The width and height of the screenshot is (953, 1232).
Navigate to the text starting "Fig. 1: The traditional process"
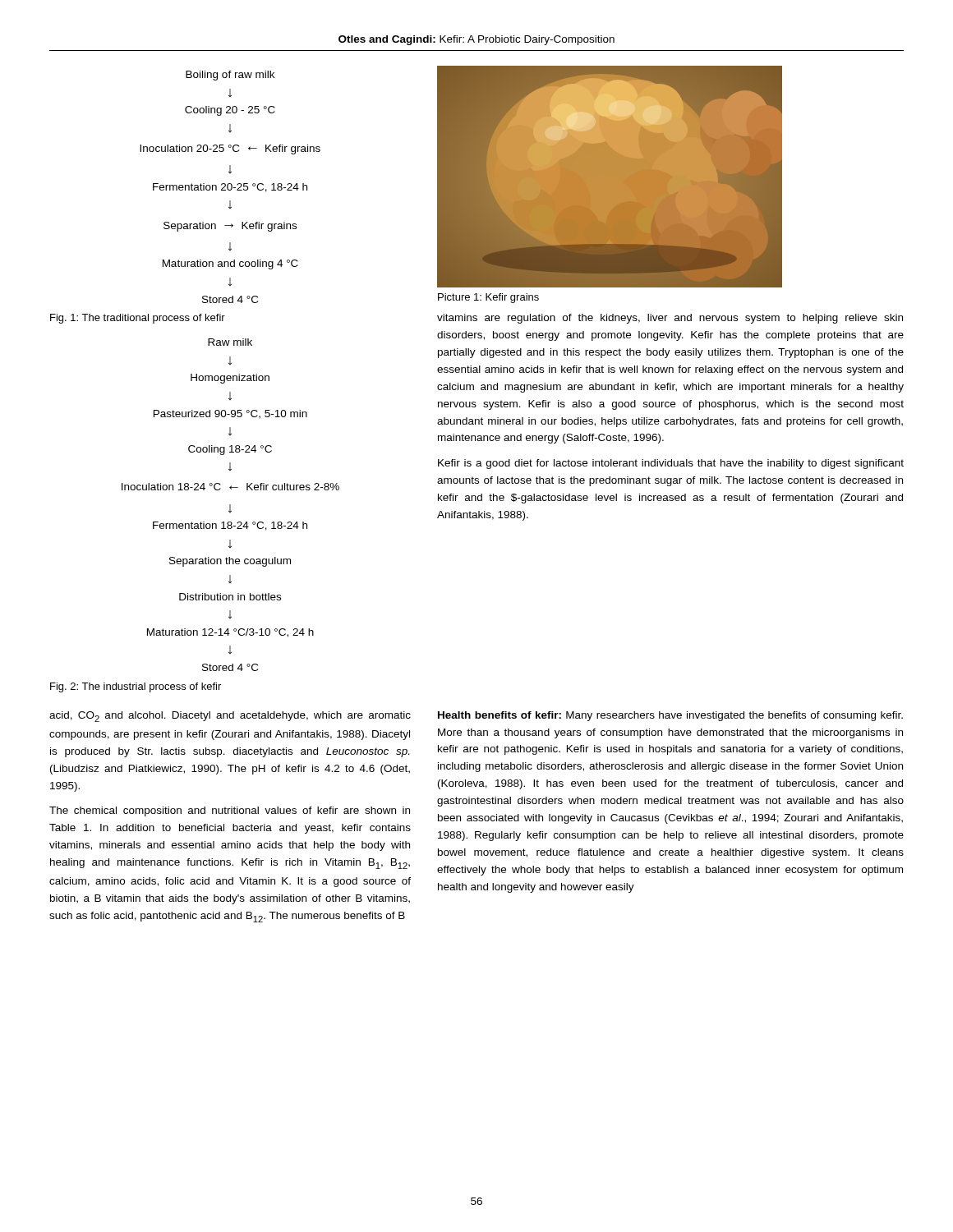coord(137,318)
